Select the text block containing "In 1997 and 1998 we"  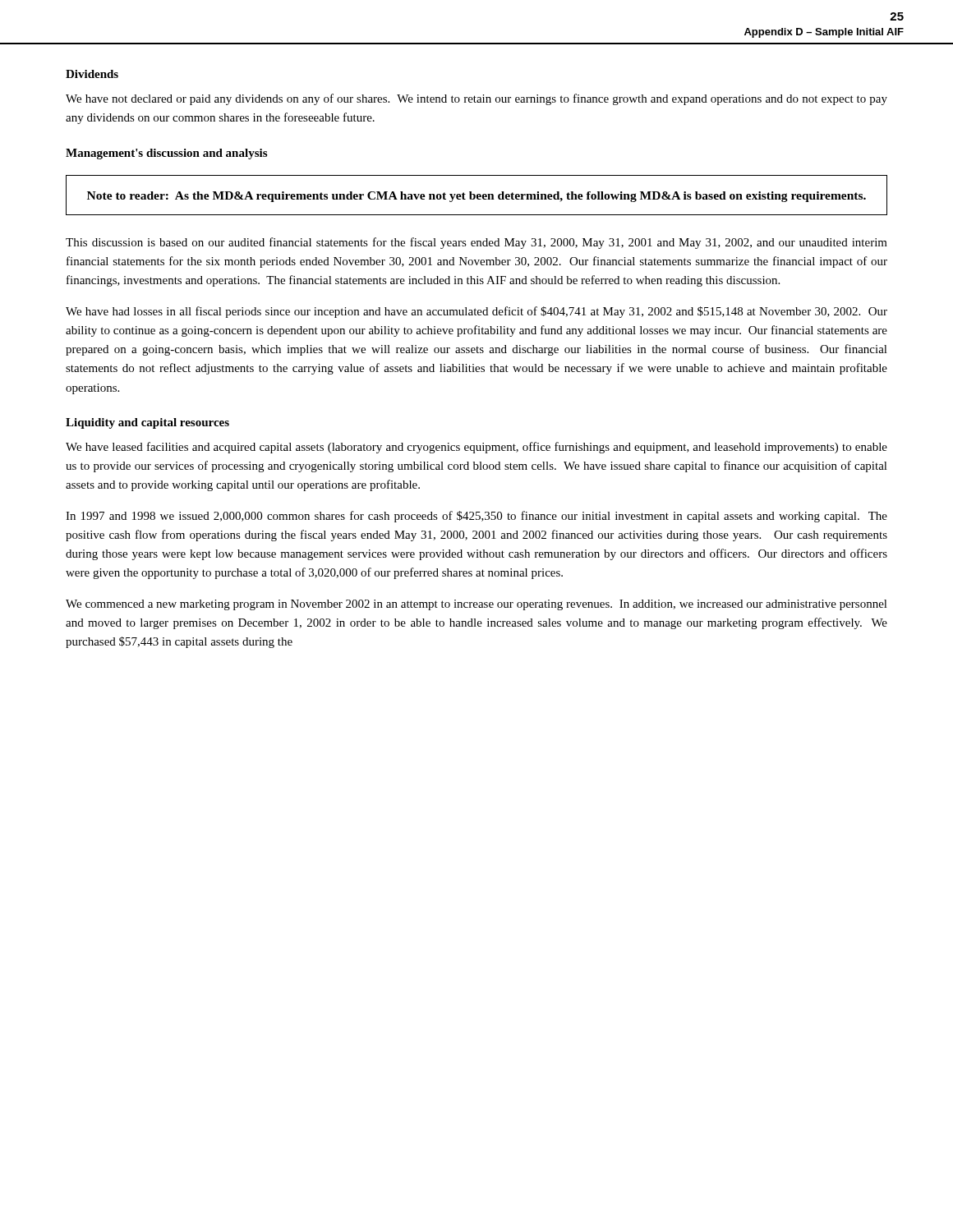tap(476, 544)
